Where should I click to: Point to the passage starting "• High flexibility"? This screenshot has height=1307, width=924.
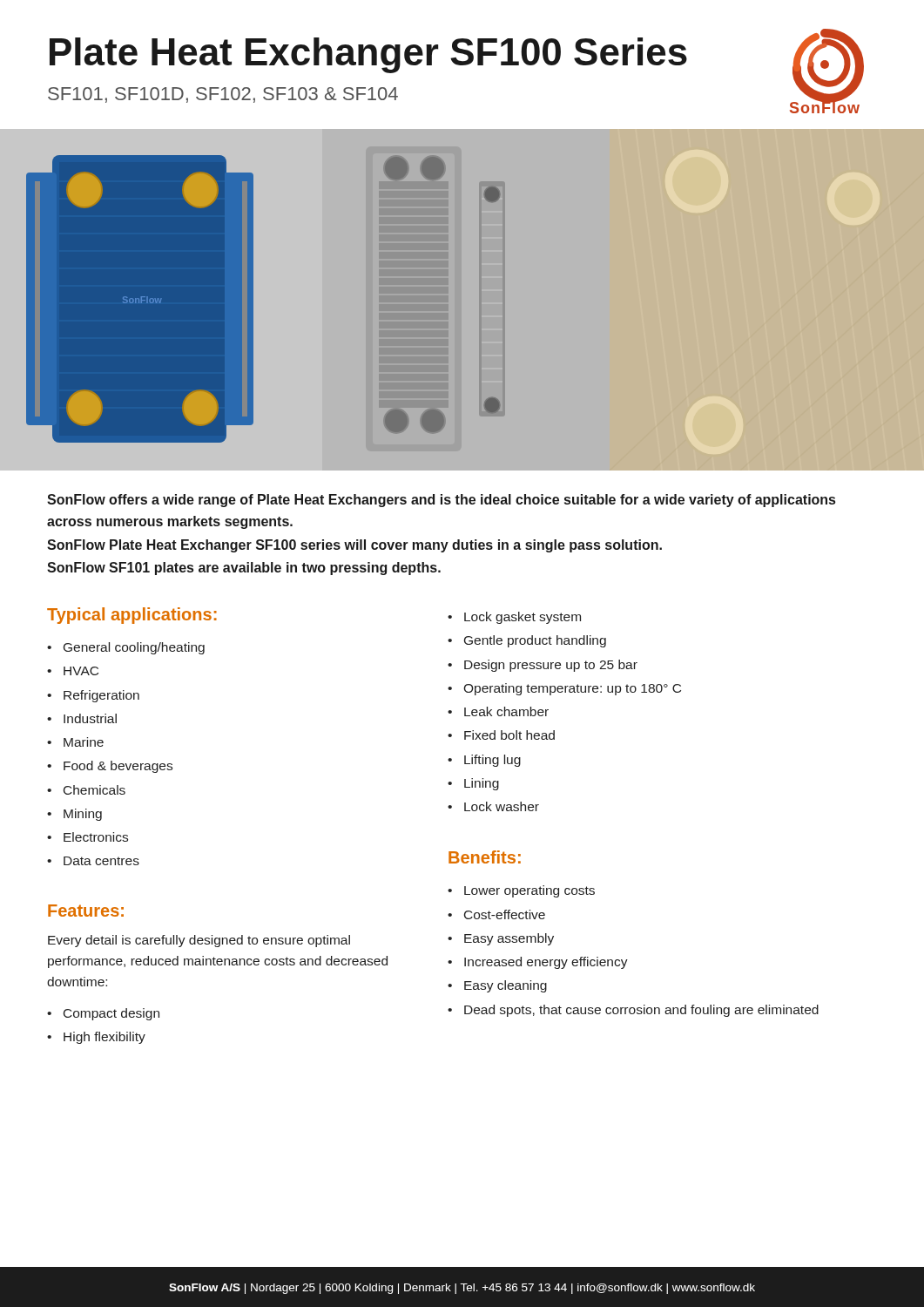pos(96,1038)
